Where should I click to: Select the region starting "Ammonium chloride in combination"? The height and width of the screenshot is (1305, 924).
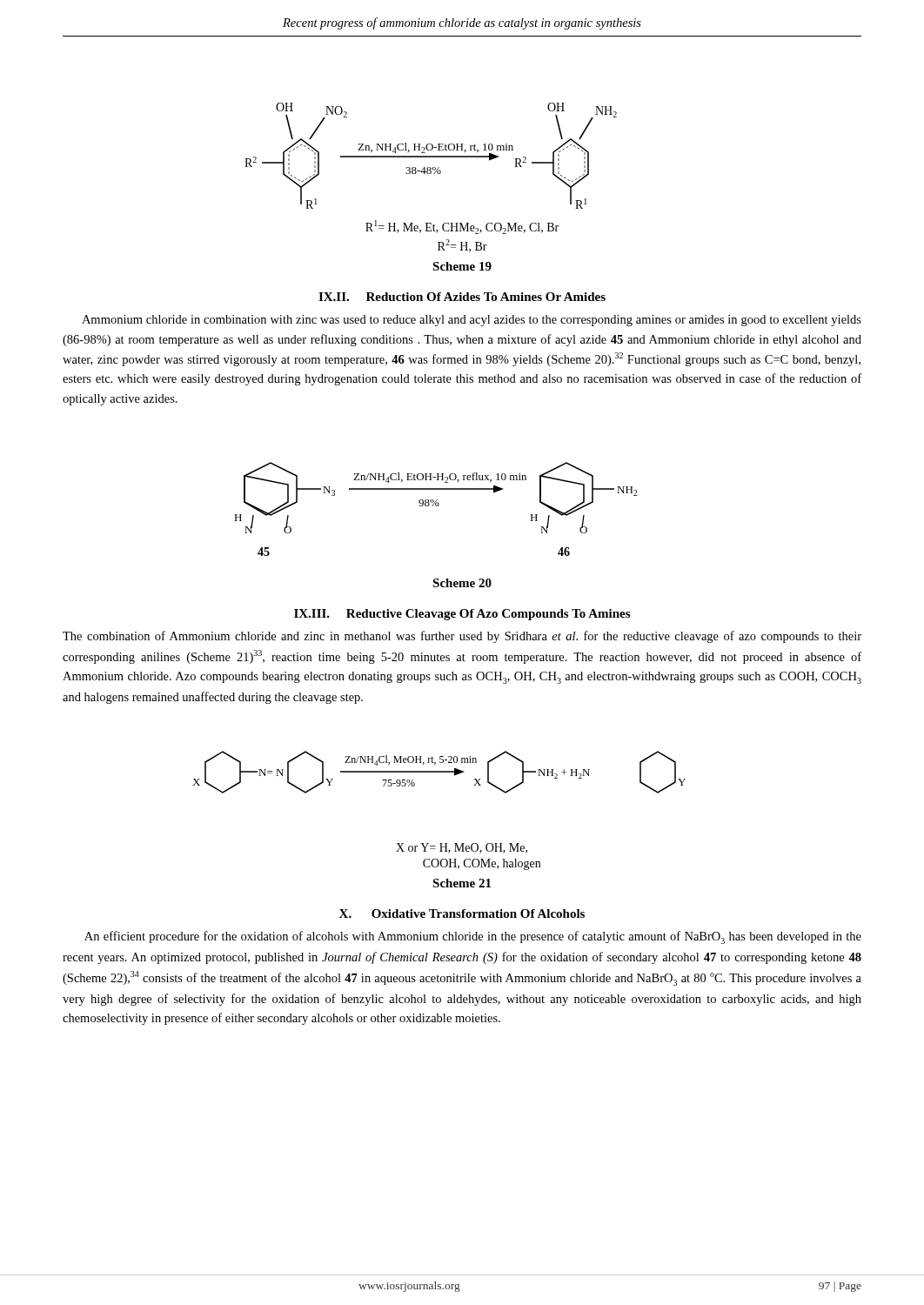[462, 359]
